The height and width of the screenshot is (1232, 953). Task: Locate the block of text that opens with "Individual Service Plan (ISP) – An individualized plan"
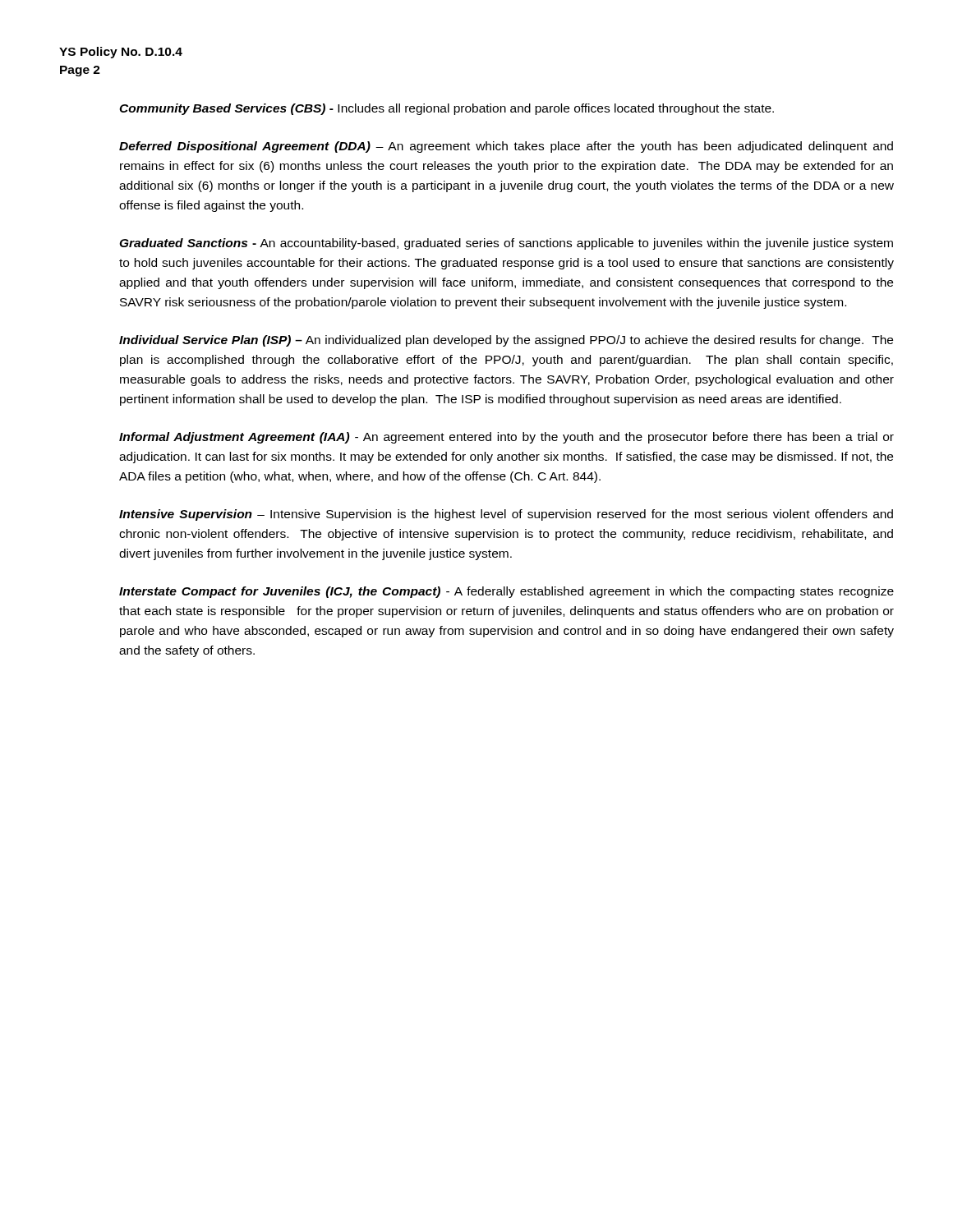[x=506, y=370]
